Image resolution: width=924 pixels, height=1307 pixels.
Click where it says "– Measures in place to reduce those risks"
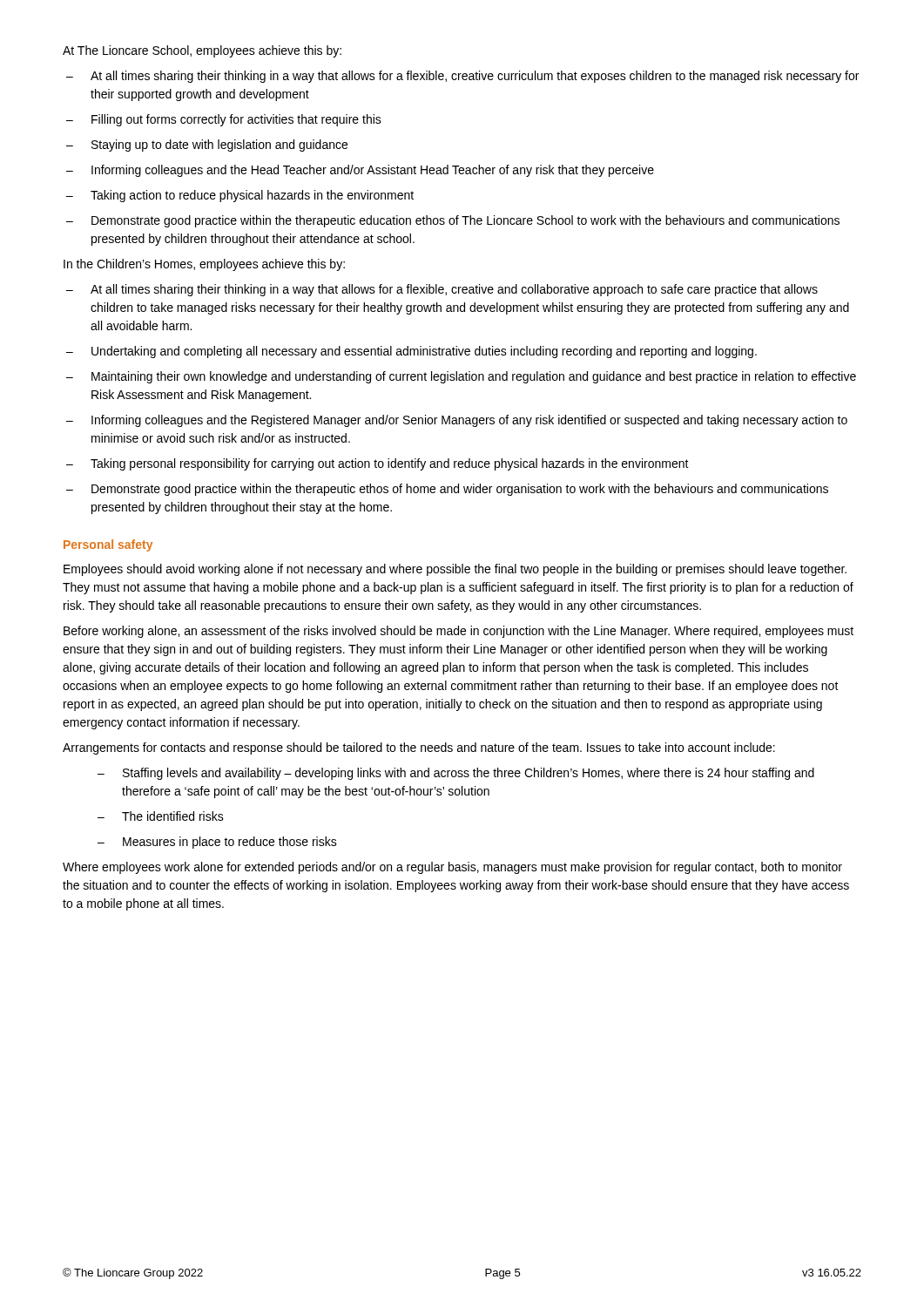click(217, 843)
